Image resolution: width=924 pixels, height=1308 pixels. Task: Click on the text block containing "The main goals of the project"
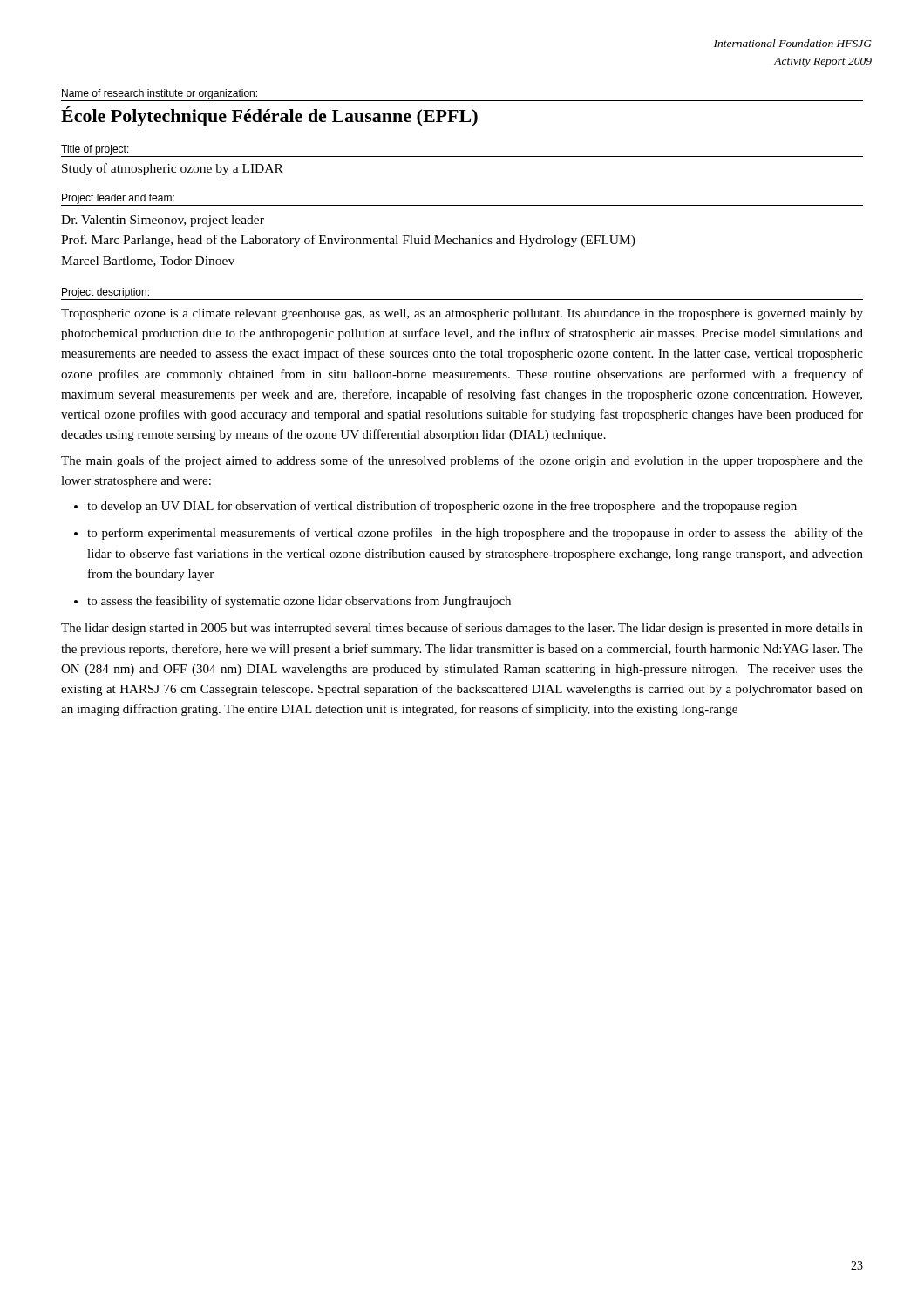462,470
